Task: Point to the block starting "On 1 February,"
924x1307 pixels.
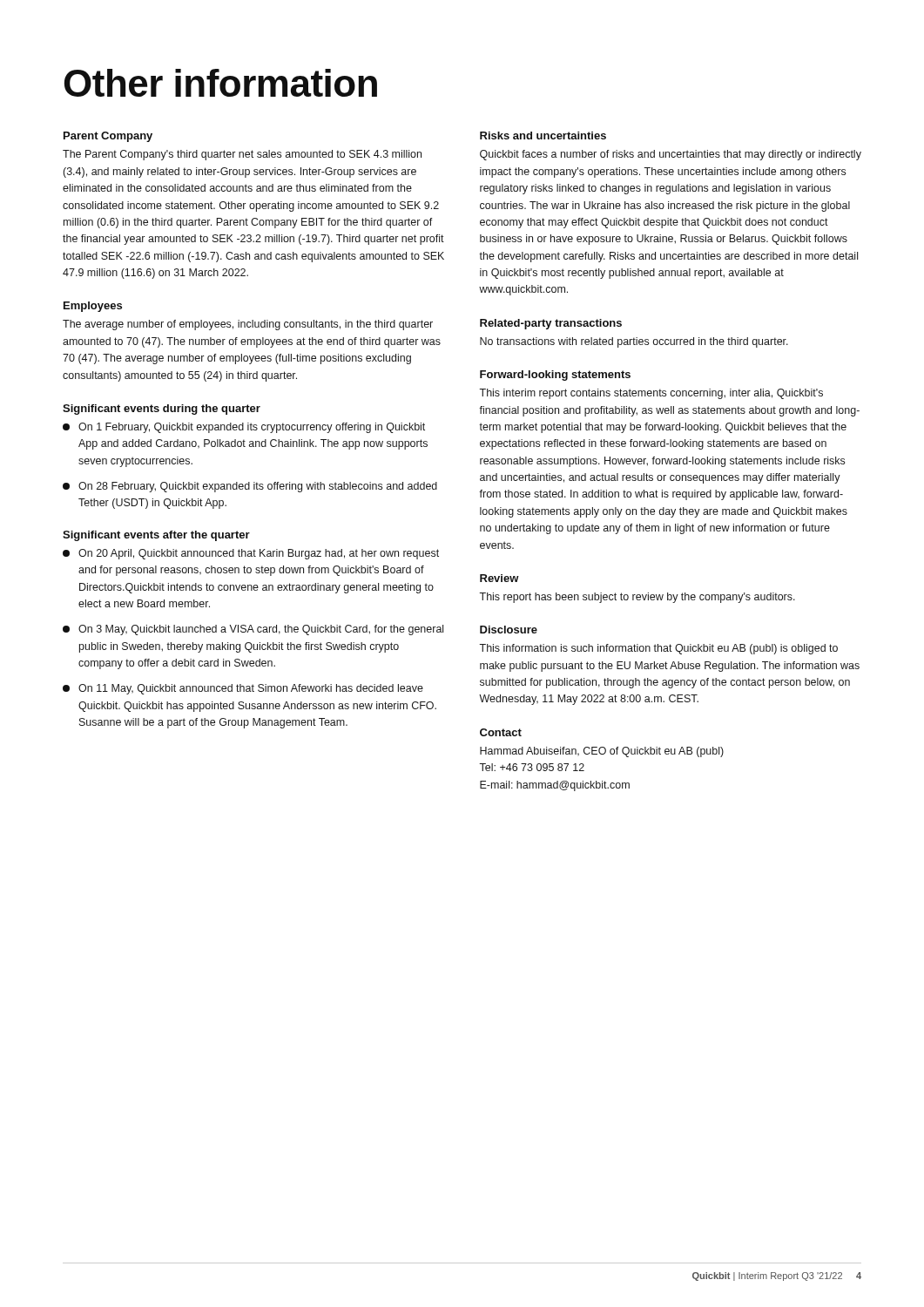Action: pyautogui.click(x=254, y=444)
